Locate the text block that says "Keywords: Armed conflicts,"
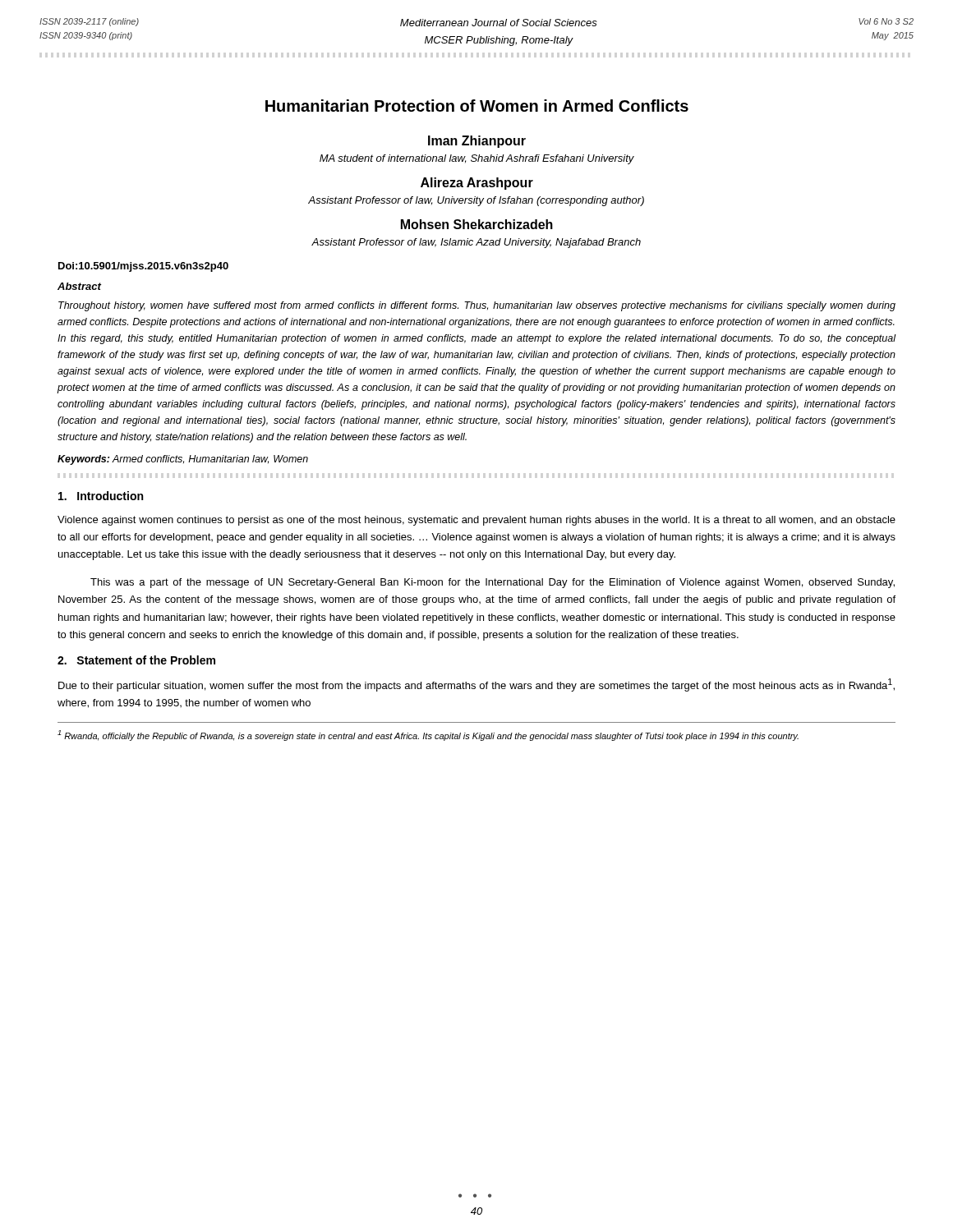 click(x=183, y=459)
